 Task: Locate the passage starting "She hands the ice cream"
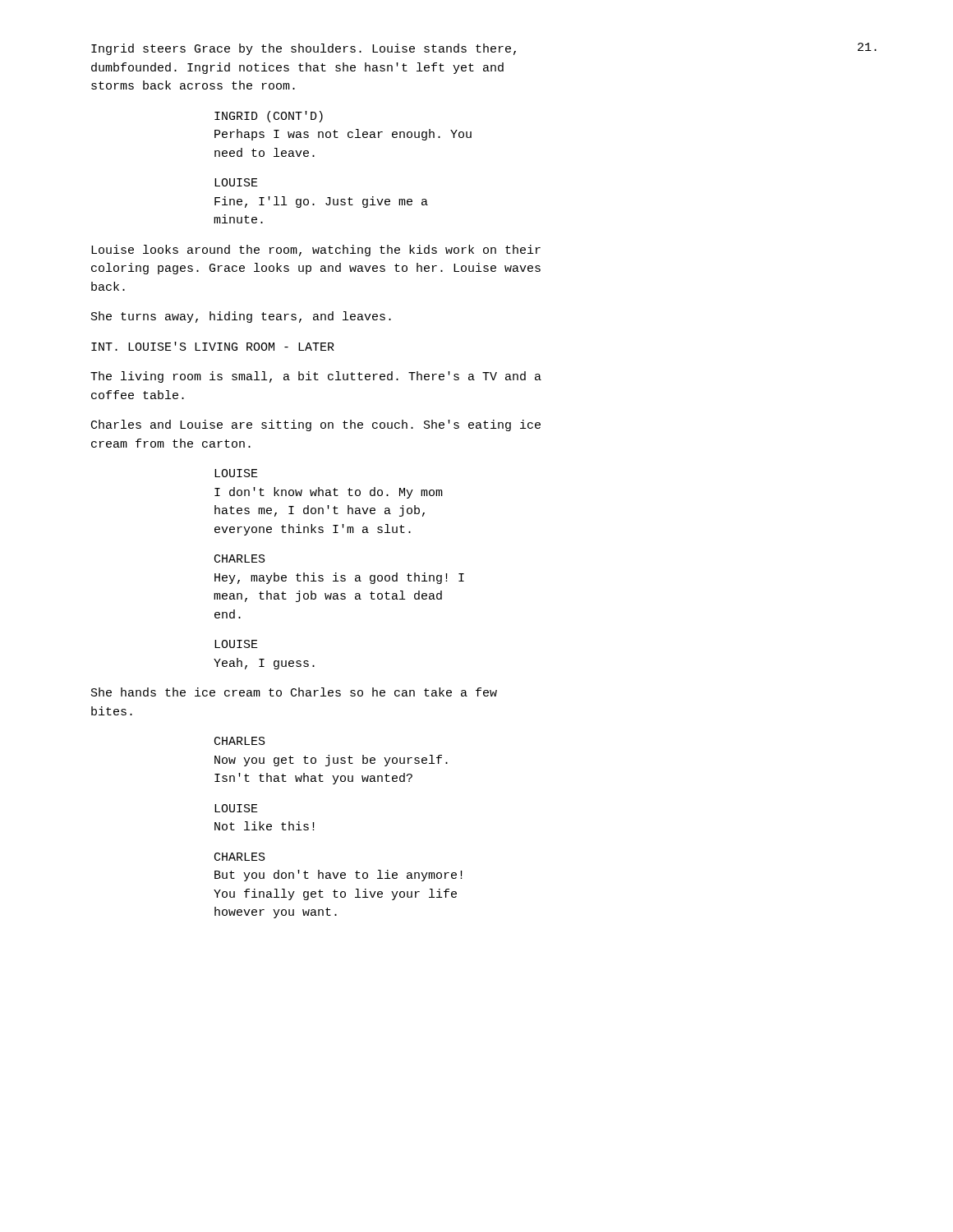[294, 703]
